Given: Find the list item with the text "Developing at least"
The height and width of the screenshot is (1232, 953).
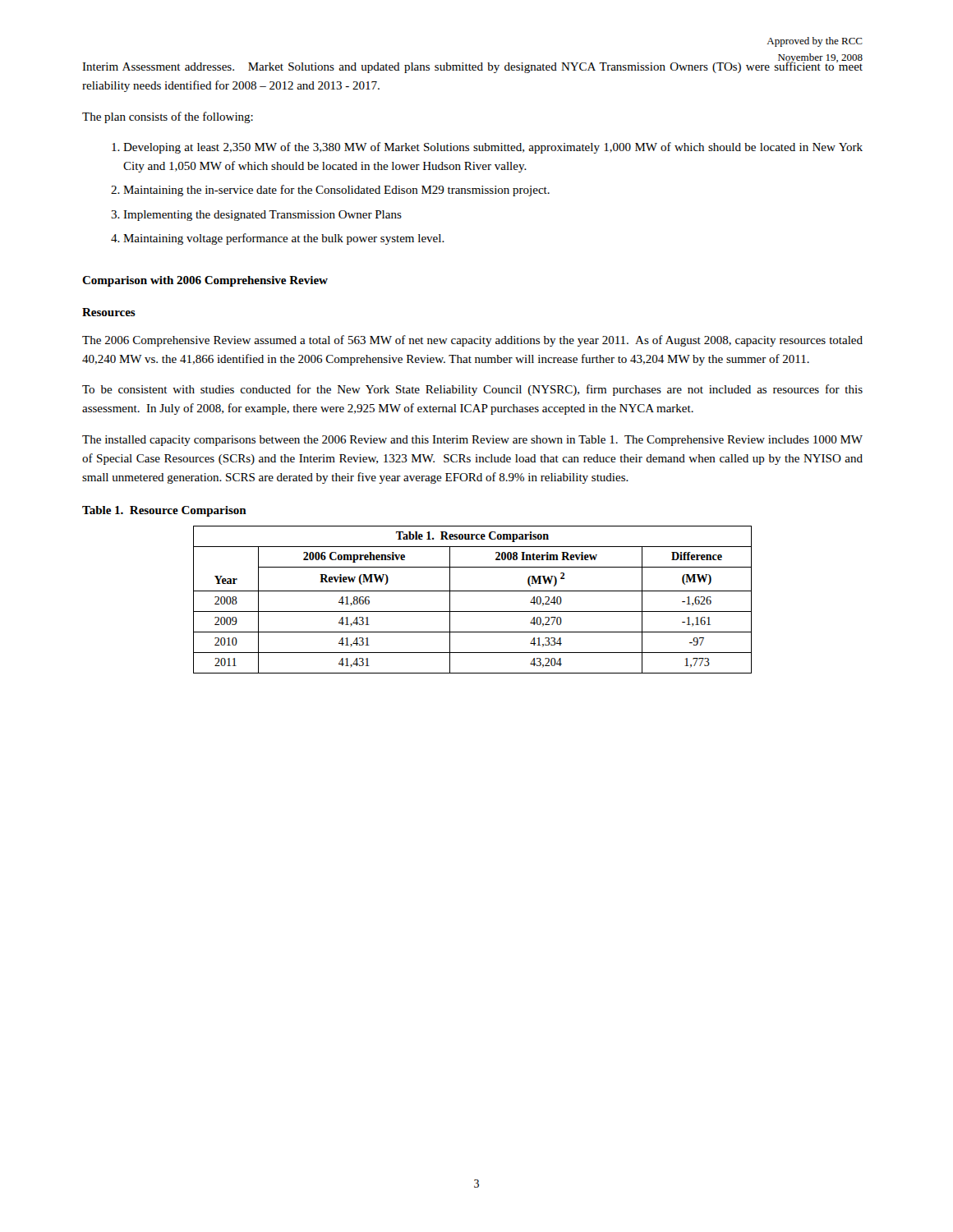Looking at the screenshot, I should [493, 157].
